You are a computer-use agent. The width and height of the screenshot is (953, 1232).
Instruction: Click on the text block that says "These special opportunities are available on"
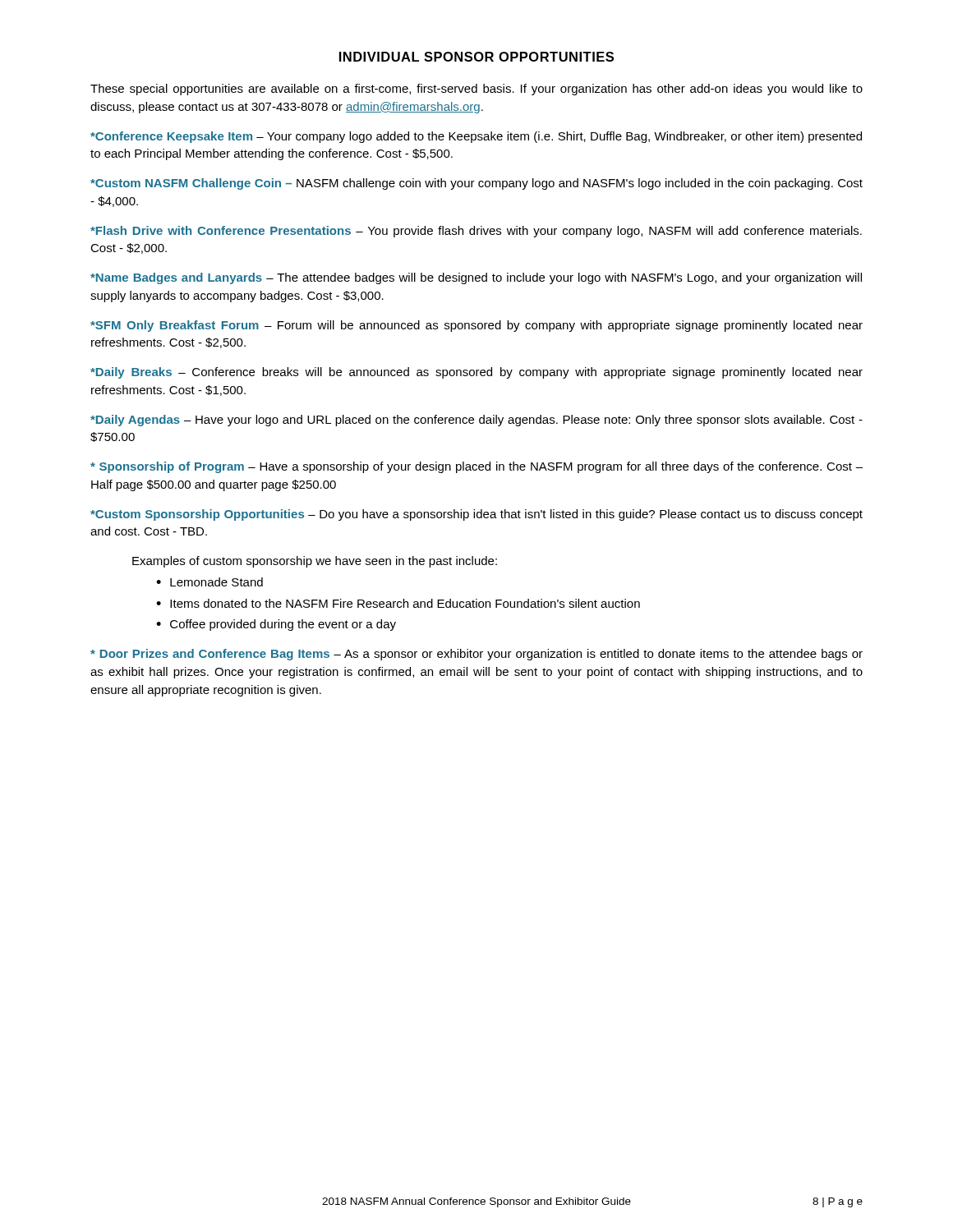476,97
